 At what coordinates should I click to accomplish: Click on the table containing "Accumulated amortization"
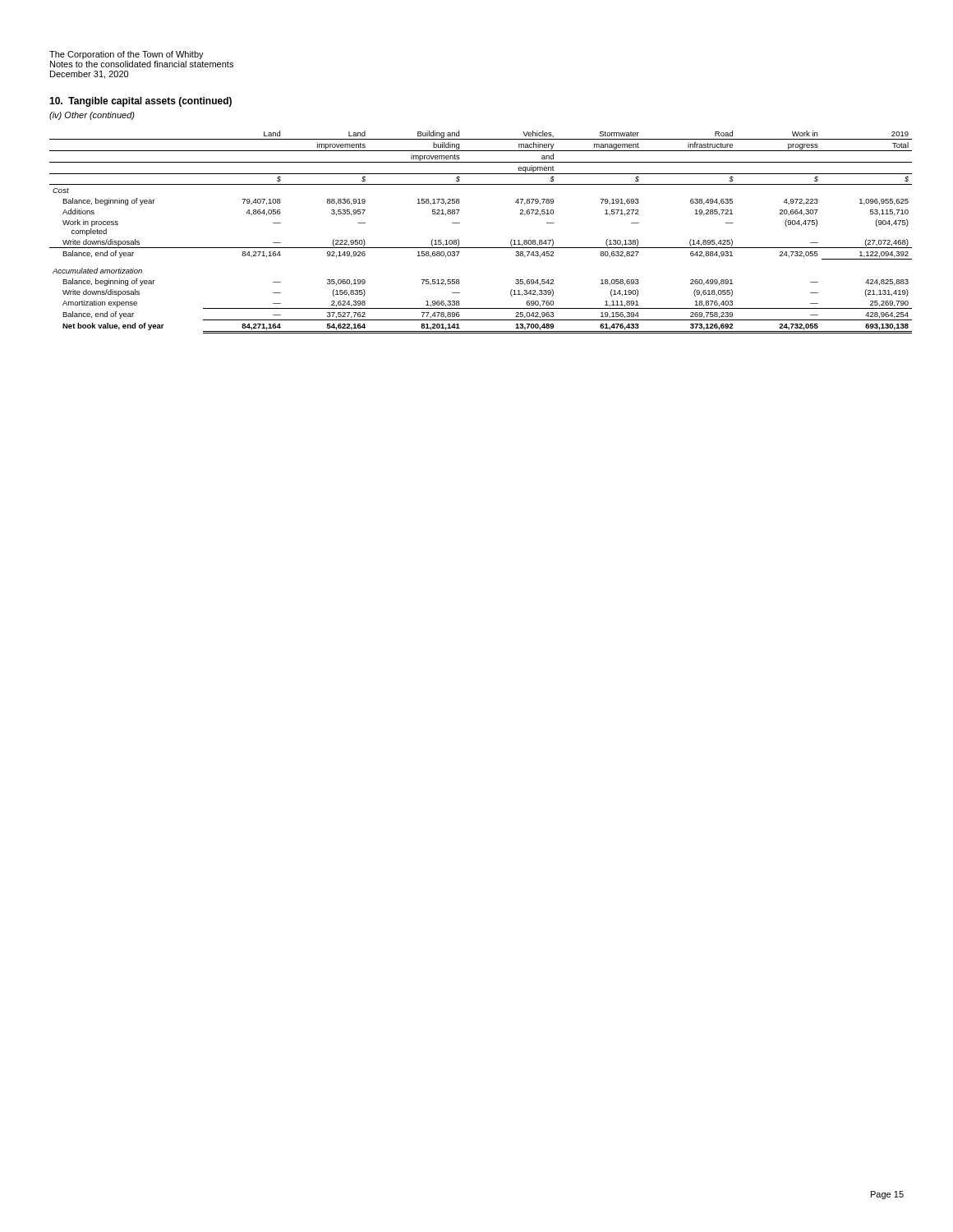click(x=481, y=231)
